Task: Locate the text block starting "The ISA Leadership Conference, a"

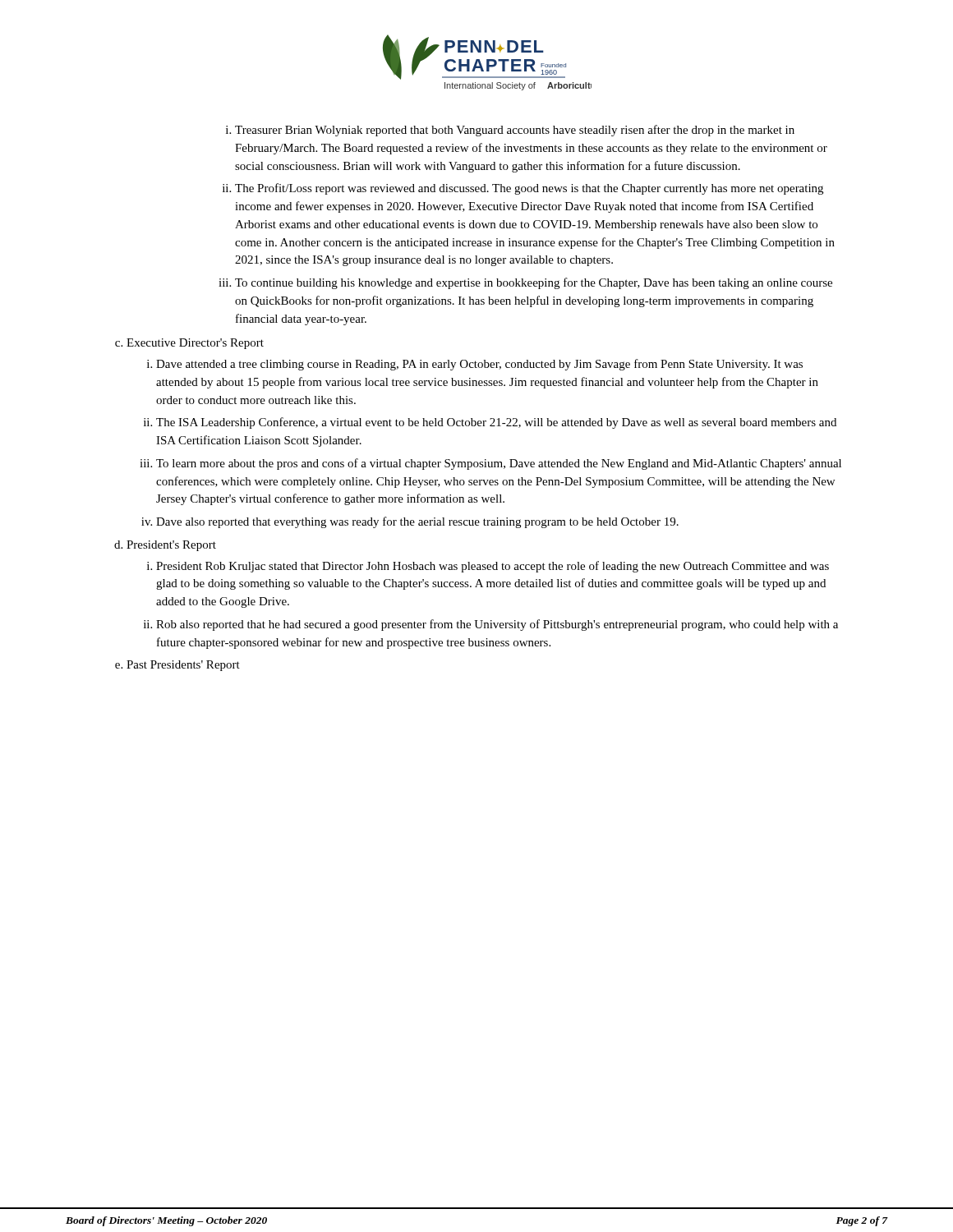Action: tap(496, 431)
